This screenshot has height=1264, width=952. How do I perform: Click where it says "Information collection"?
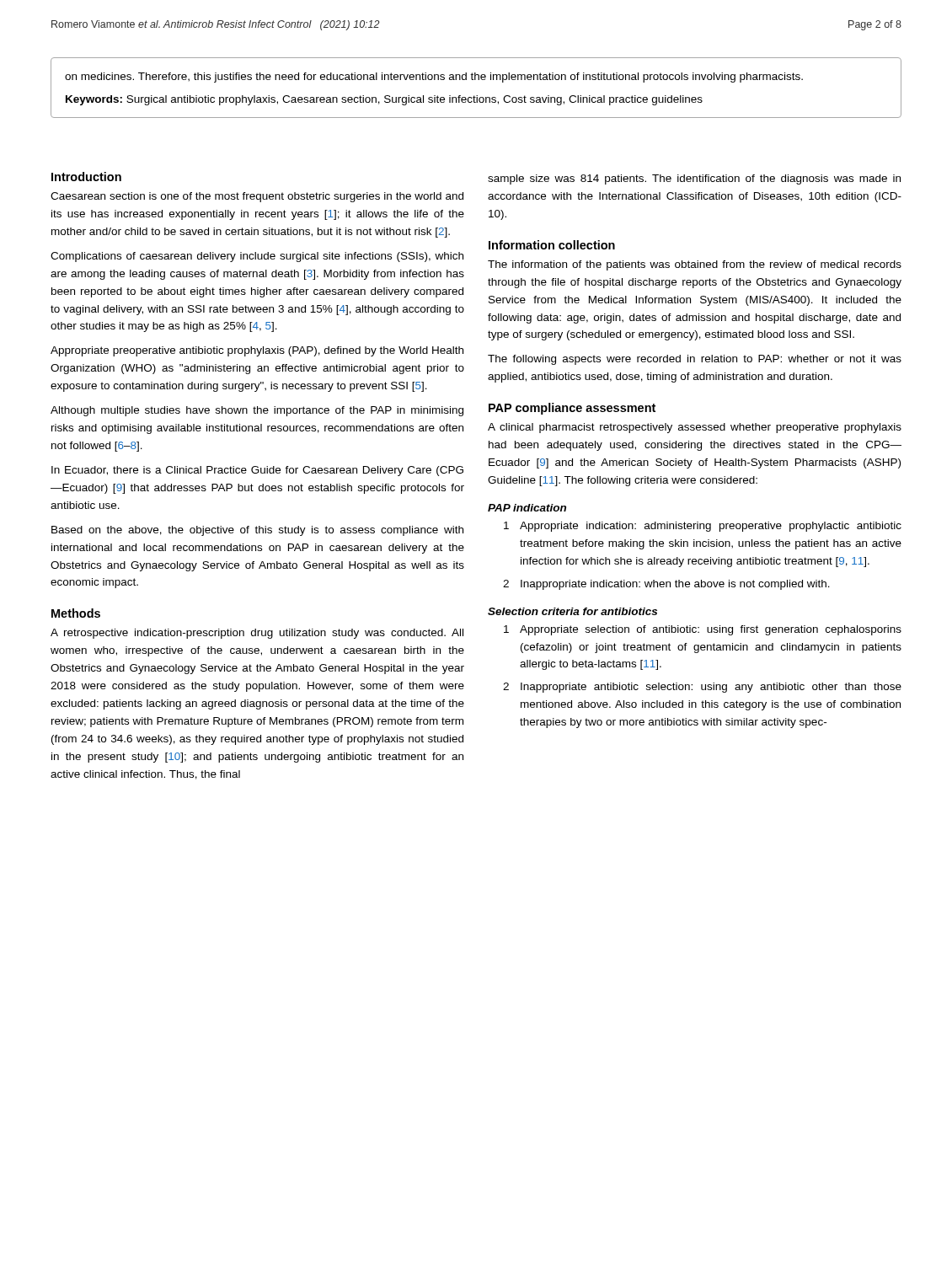(552, 245)
